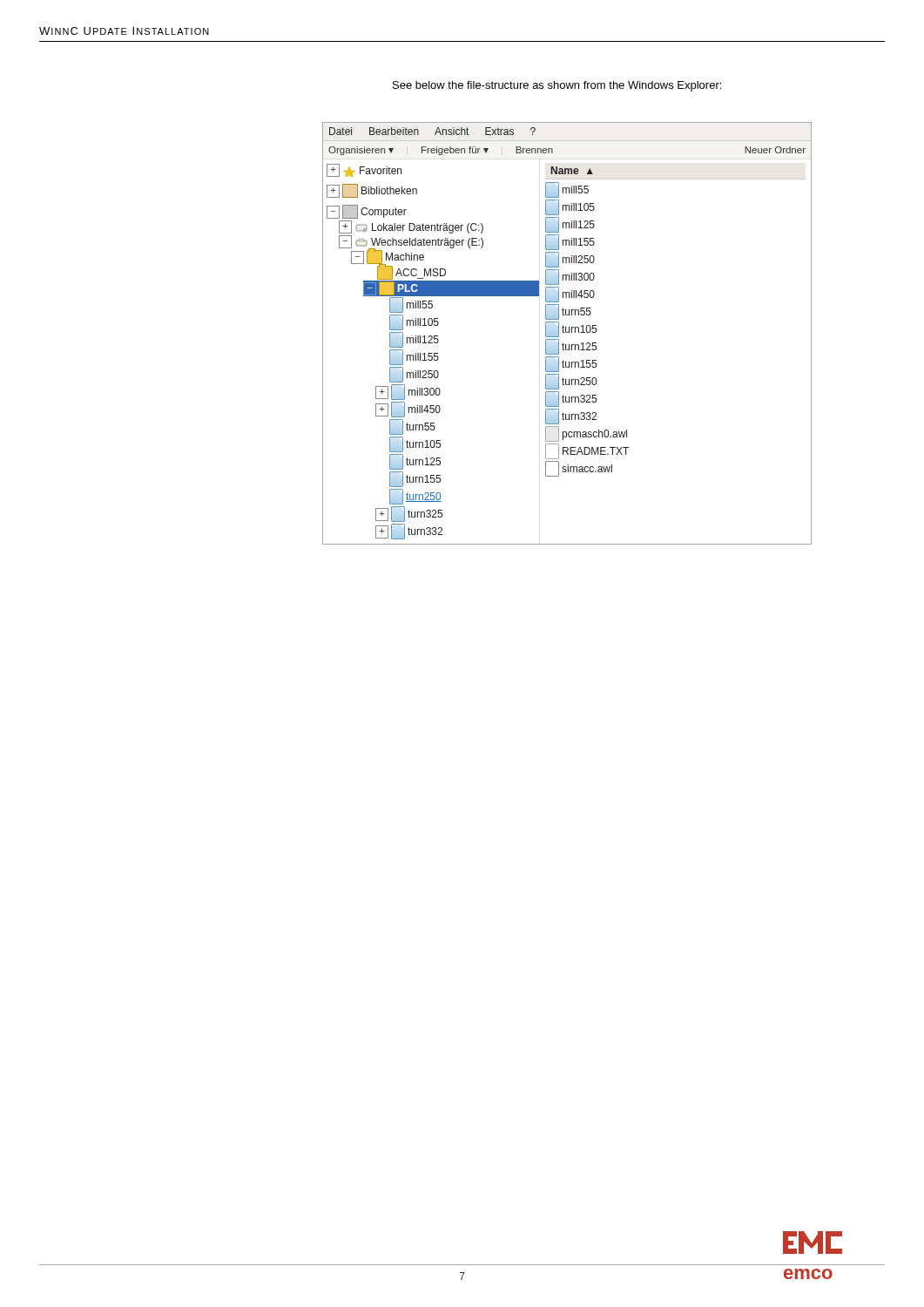Click the screenshot
Viewport: 924px width, 1307px height.
tap(566, 333)
